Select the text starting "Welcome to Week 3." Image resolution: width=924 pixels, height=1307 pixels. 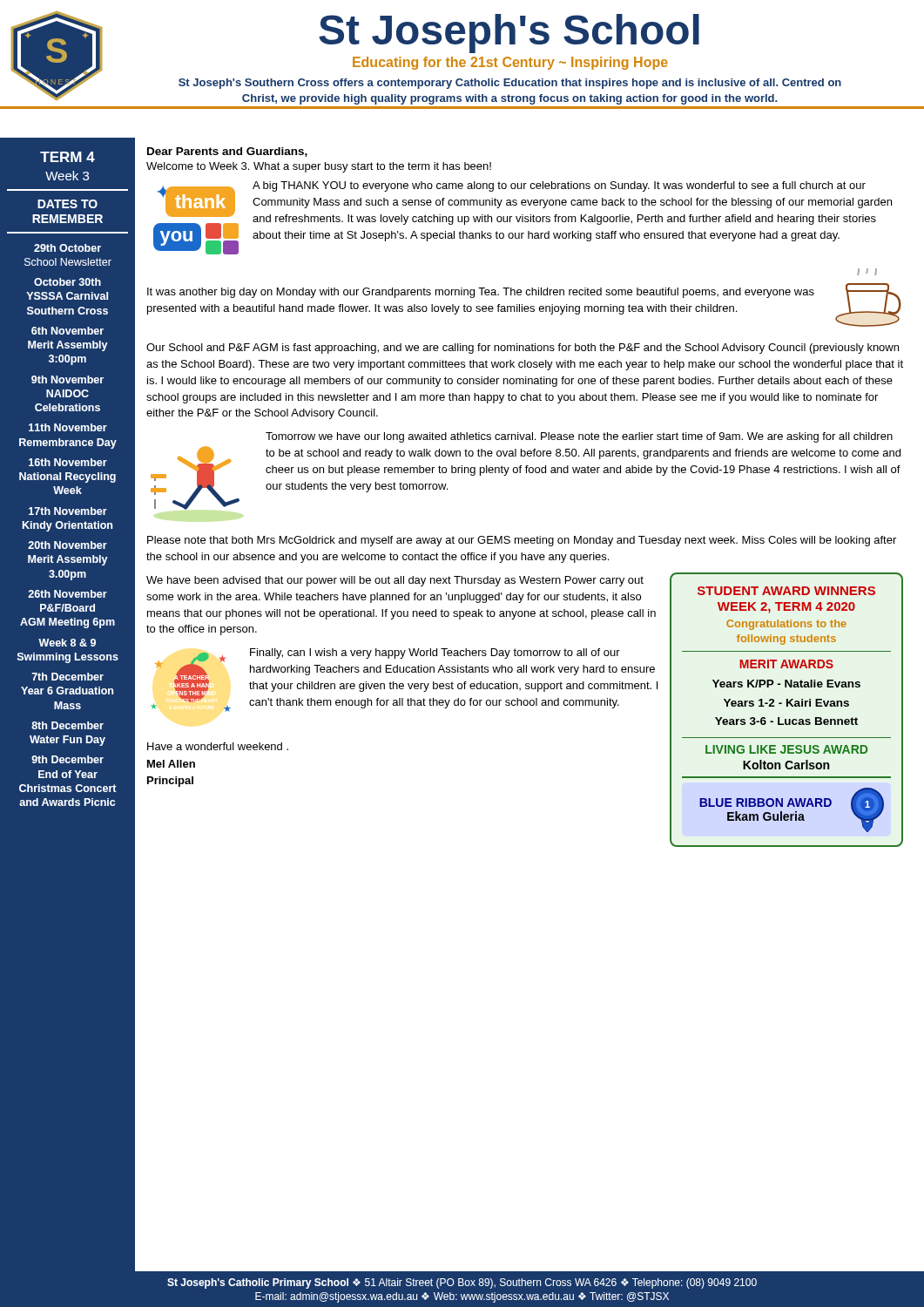(x=319, y=166)
